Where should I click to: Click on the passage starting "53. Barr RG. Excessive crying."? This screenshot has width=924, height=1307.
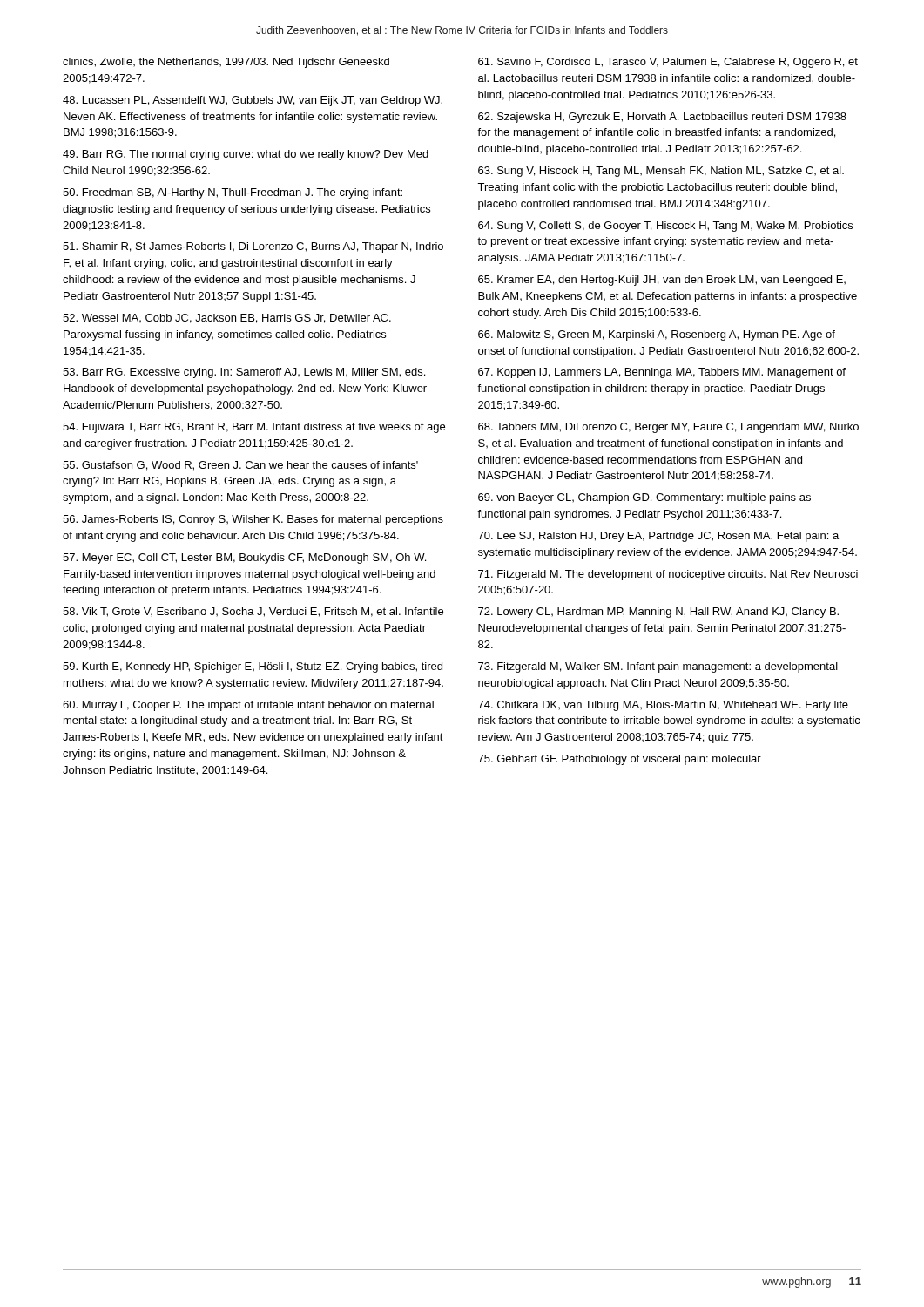pos(245,388)
